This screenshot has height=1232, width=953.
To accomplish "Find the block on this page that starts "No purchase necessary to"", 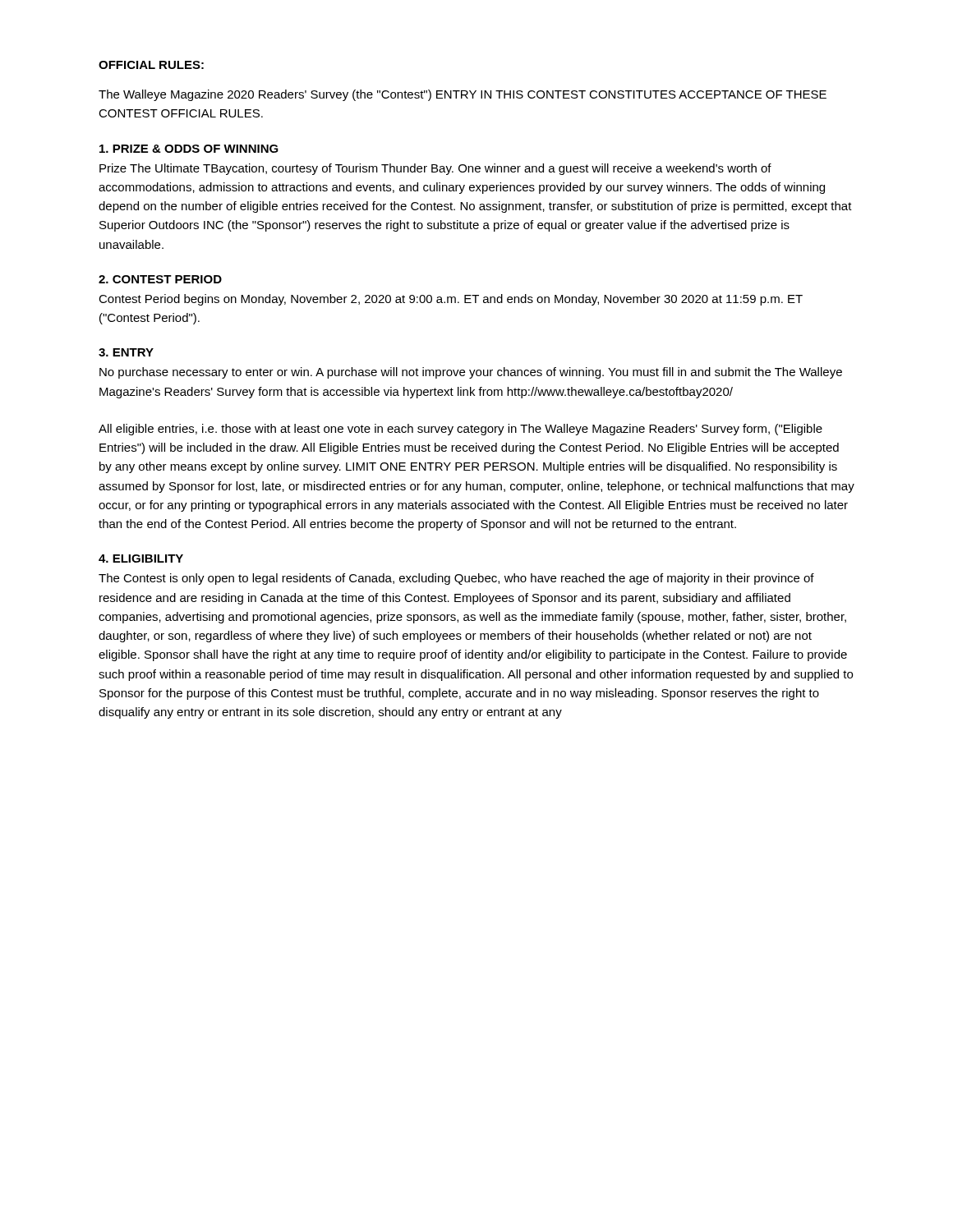I will click(x=470, y=381).
